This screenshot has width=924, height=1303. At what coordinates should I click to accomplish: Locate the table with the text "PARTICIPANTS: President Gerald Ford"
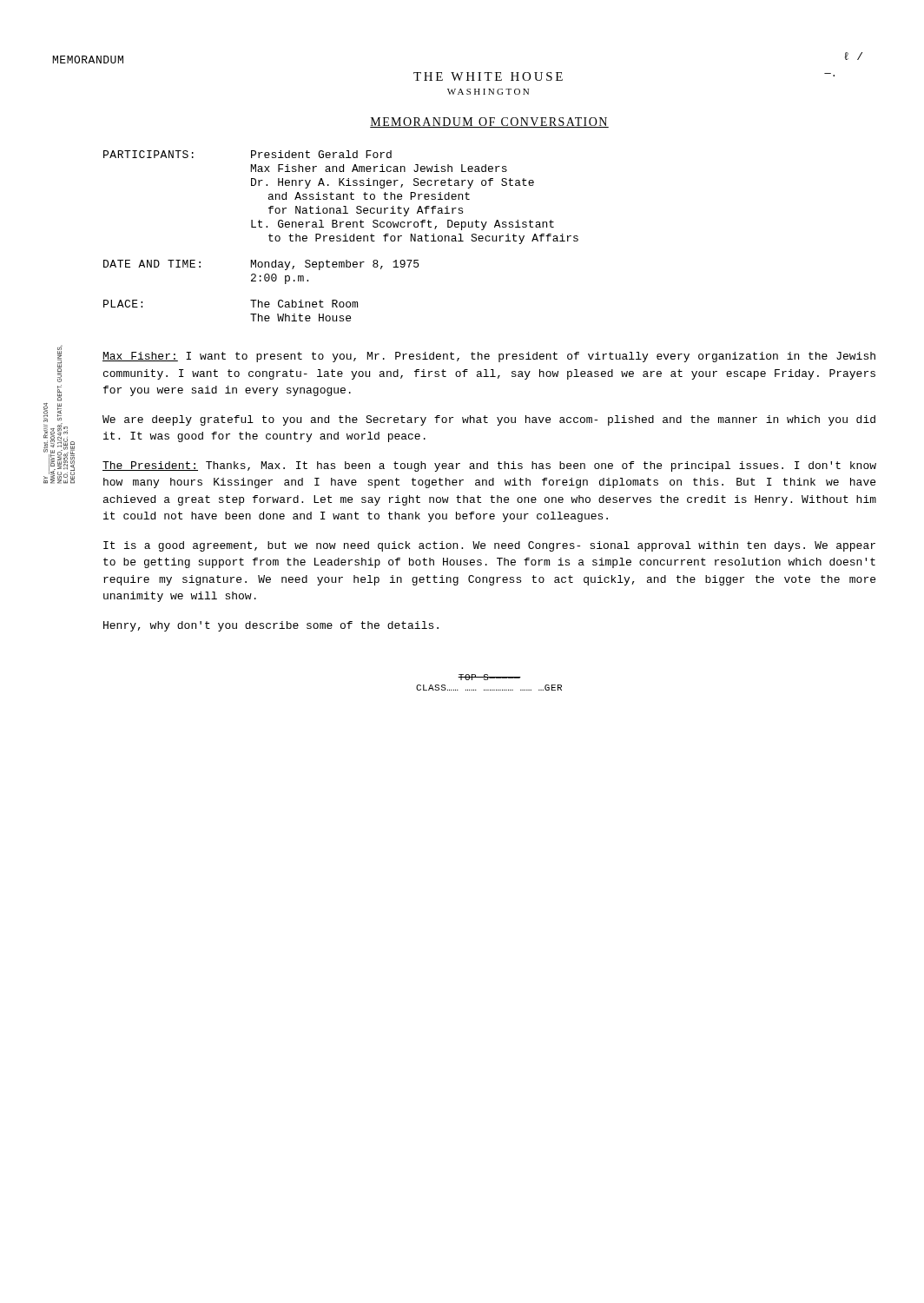pyautogui.click(x=489, y=237)
